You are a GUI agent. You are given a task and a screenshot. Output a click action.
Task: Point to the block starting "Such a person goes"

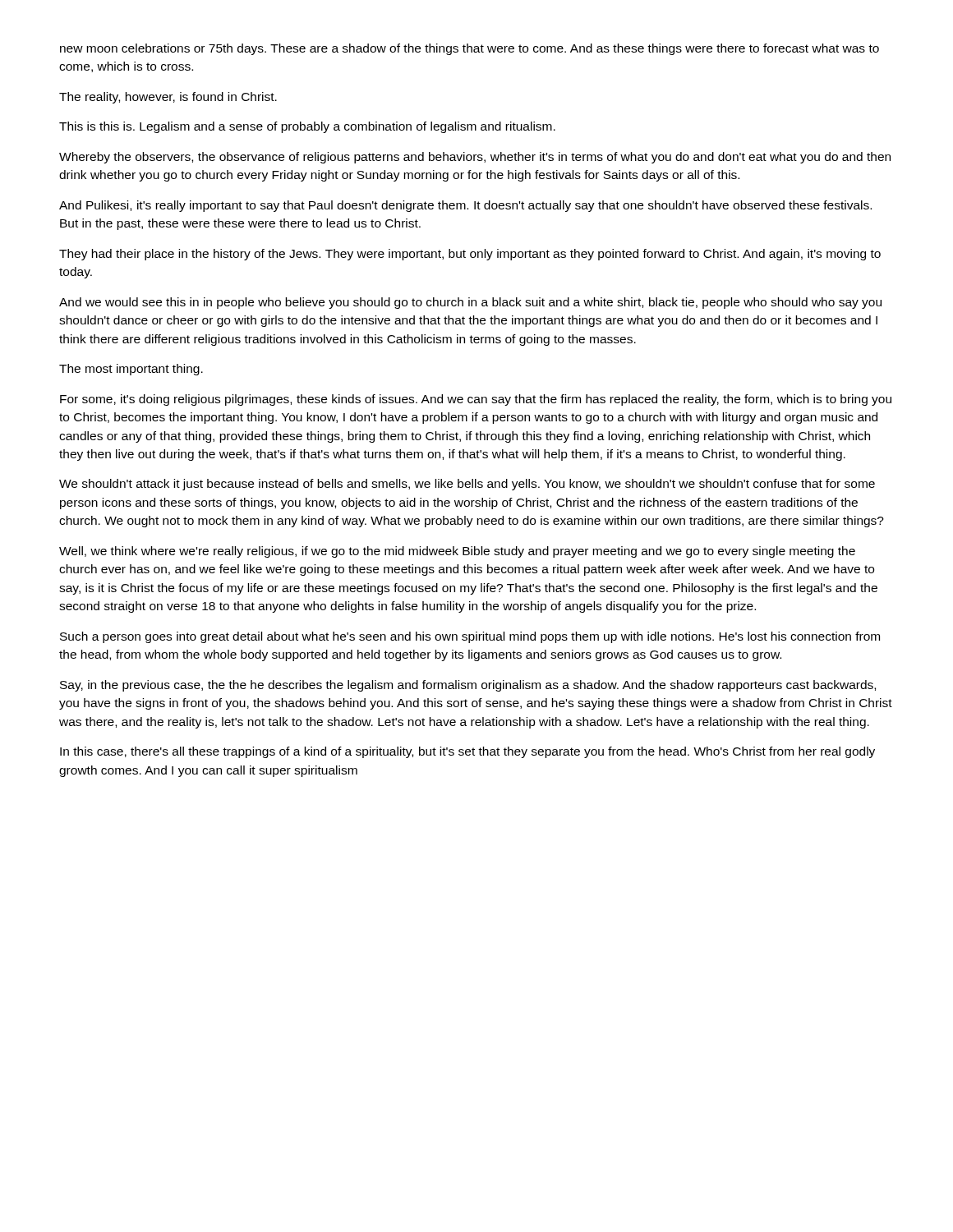pos(470,645)
